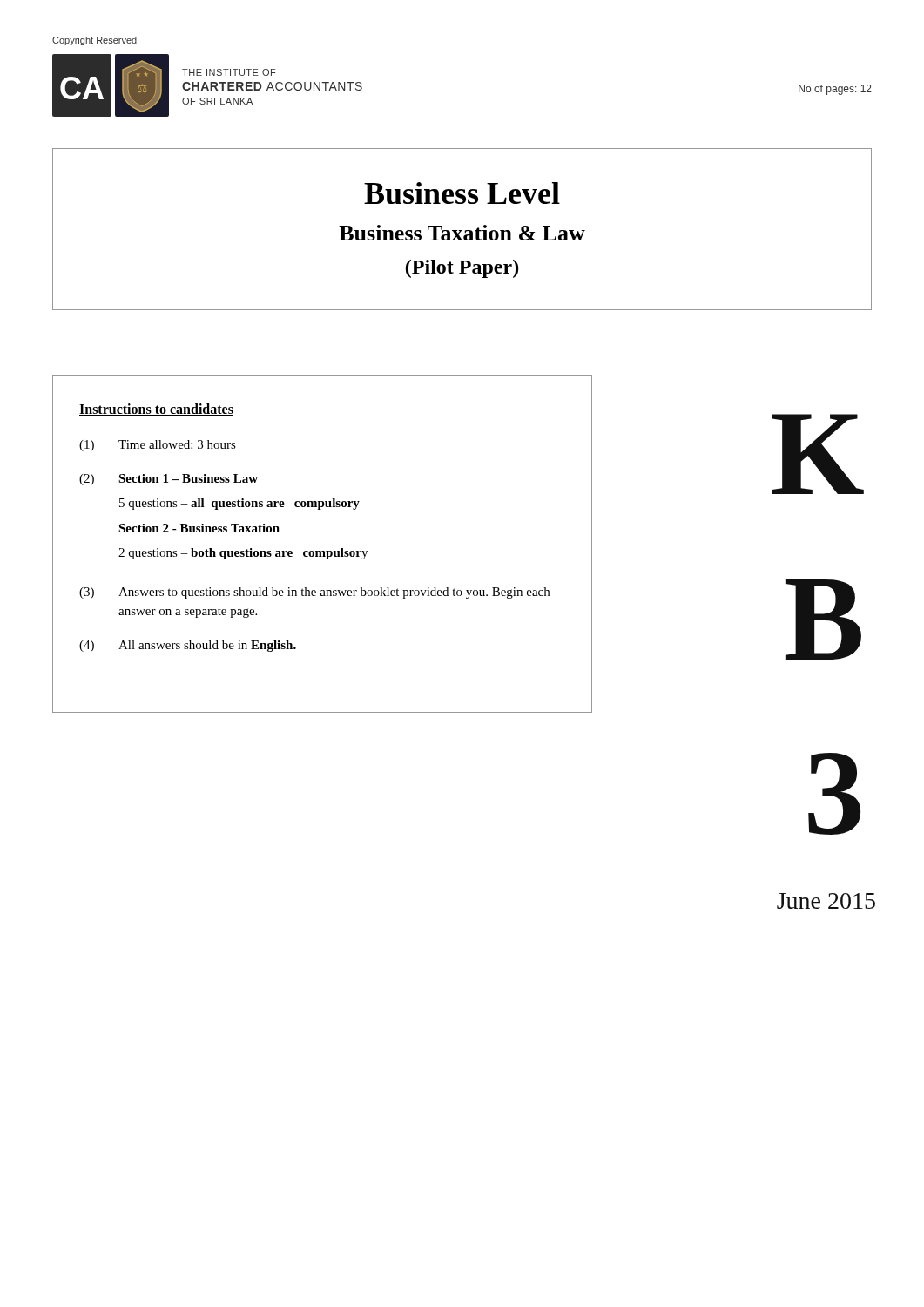The image size is (924, 1307).
Task: Click on the list item with the text "(2) Section 1 –"
Action: click(322, 518)
